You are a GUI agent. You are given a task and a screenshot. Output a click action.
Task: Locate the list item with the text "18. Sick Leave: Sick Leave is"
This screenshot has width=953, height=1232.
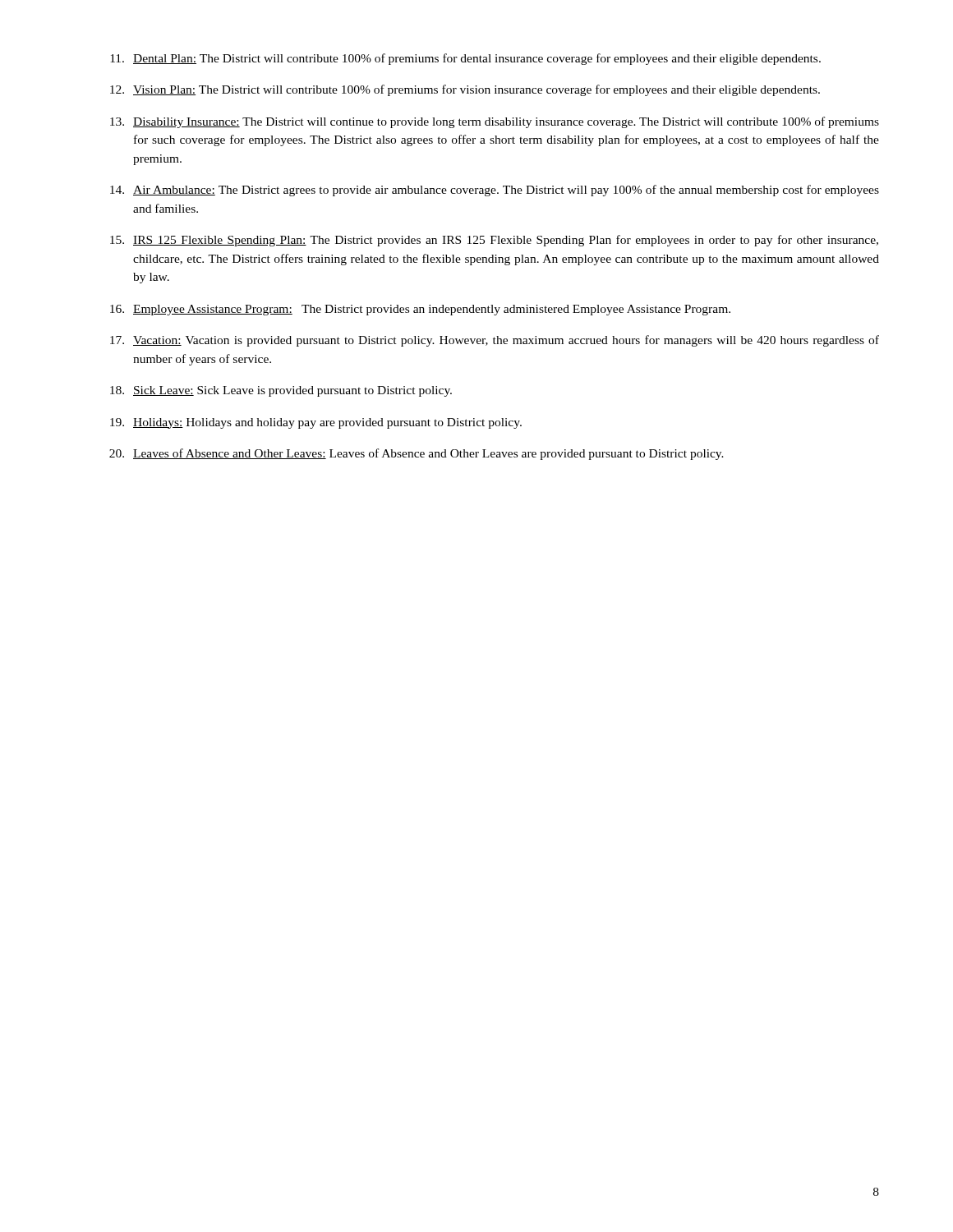tap(281, 391)
